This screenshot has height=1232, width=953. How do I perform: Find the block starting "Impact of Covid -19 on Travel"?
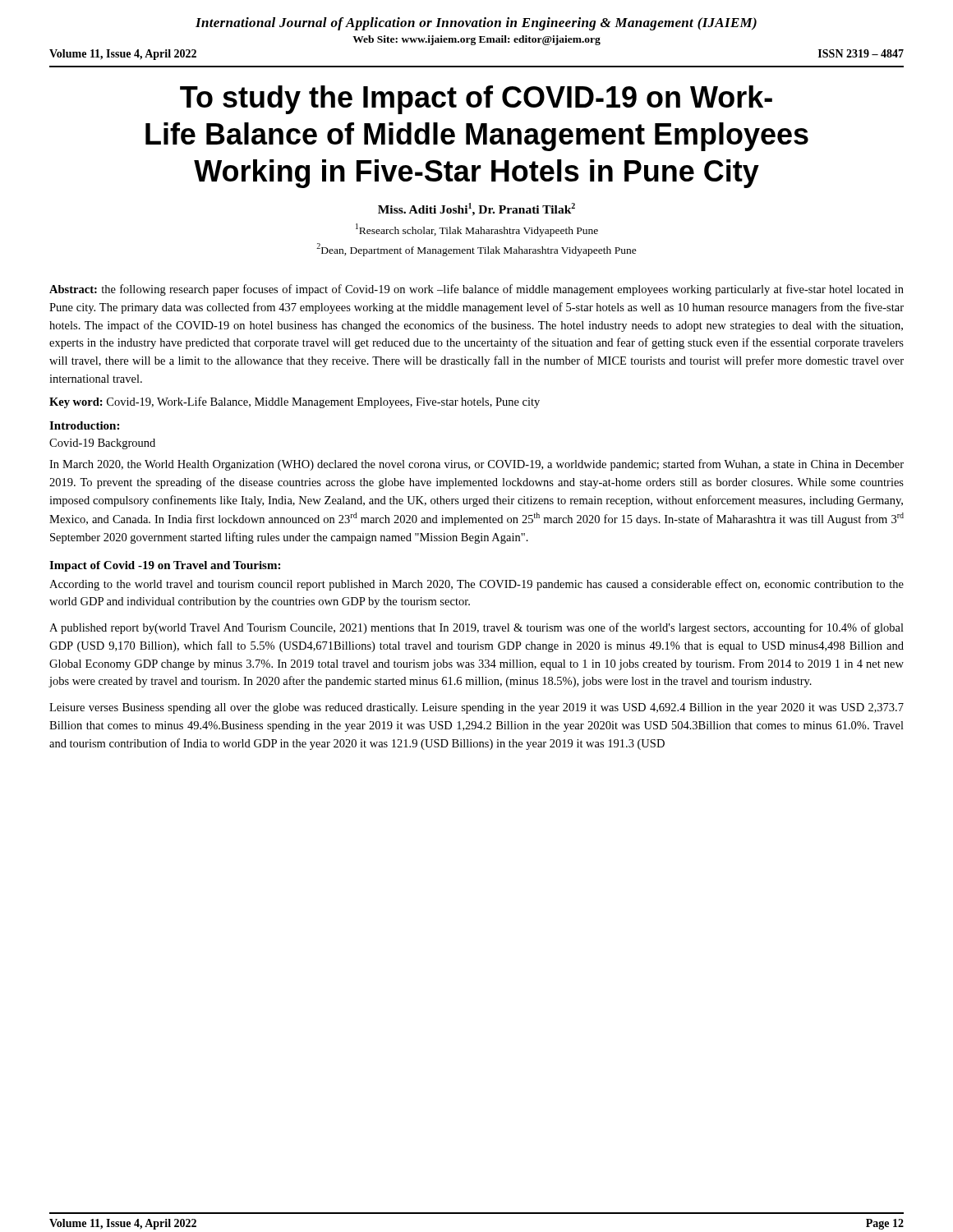165,565
